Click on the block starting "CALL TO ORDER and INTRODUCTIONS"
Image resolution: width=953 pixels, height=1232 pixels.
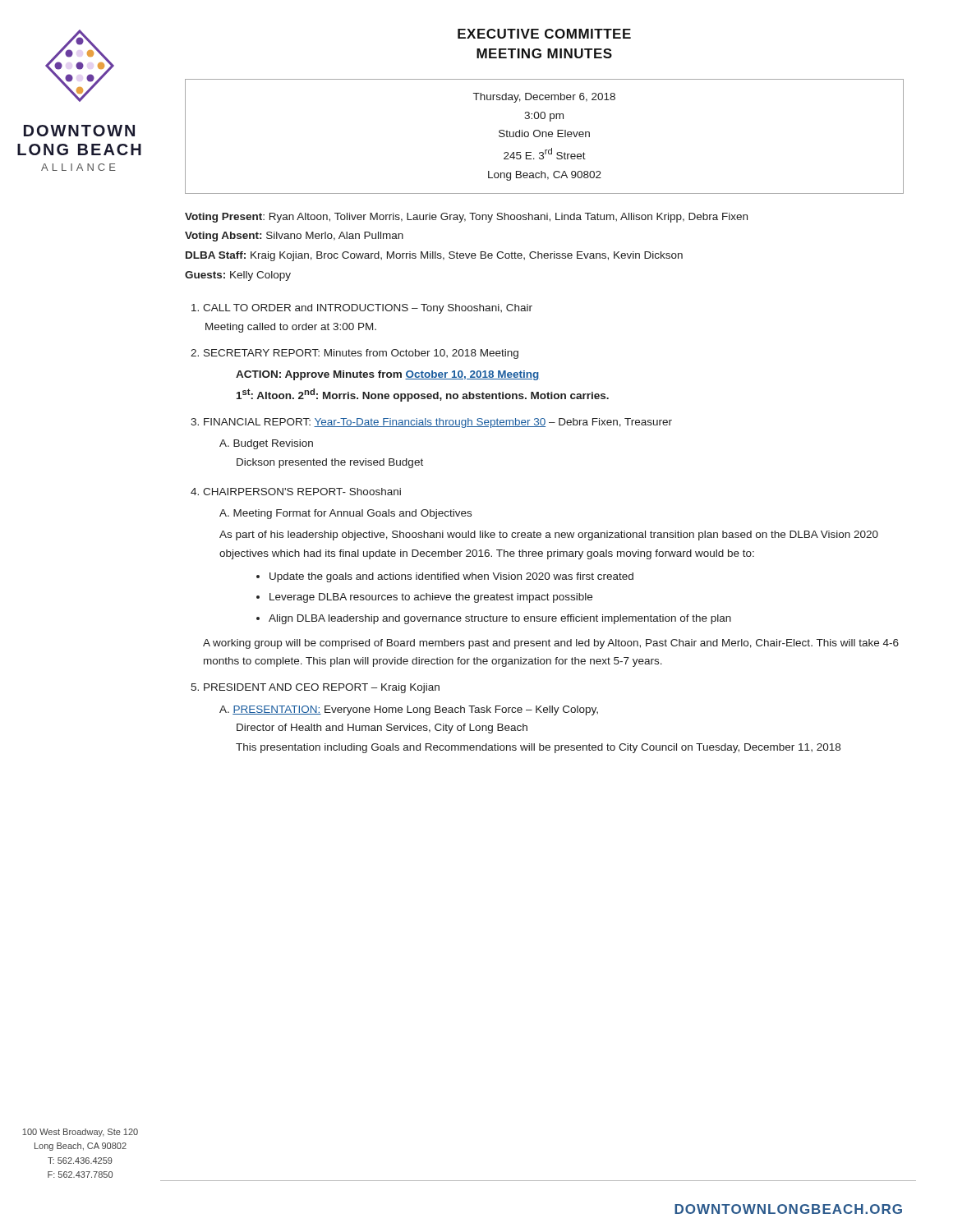pos(368,309)
